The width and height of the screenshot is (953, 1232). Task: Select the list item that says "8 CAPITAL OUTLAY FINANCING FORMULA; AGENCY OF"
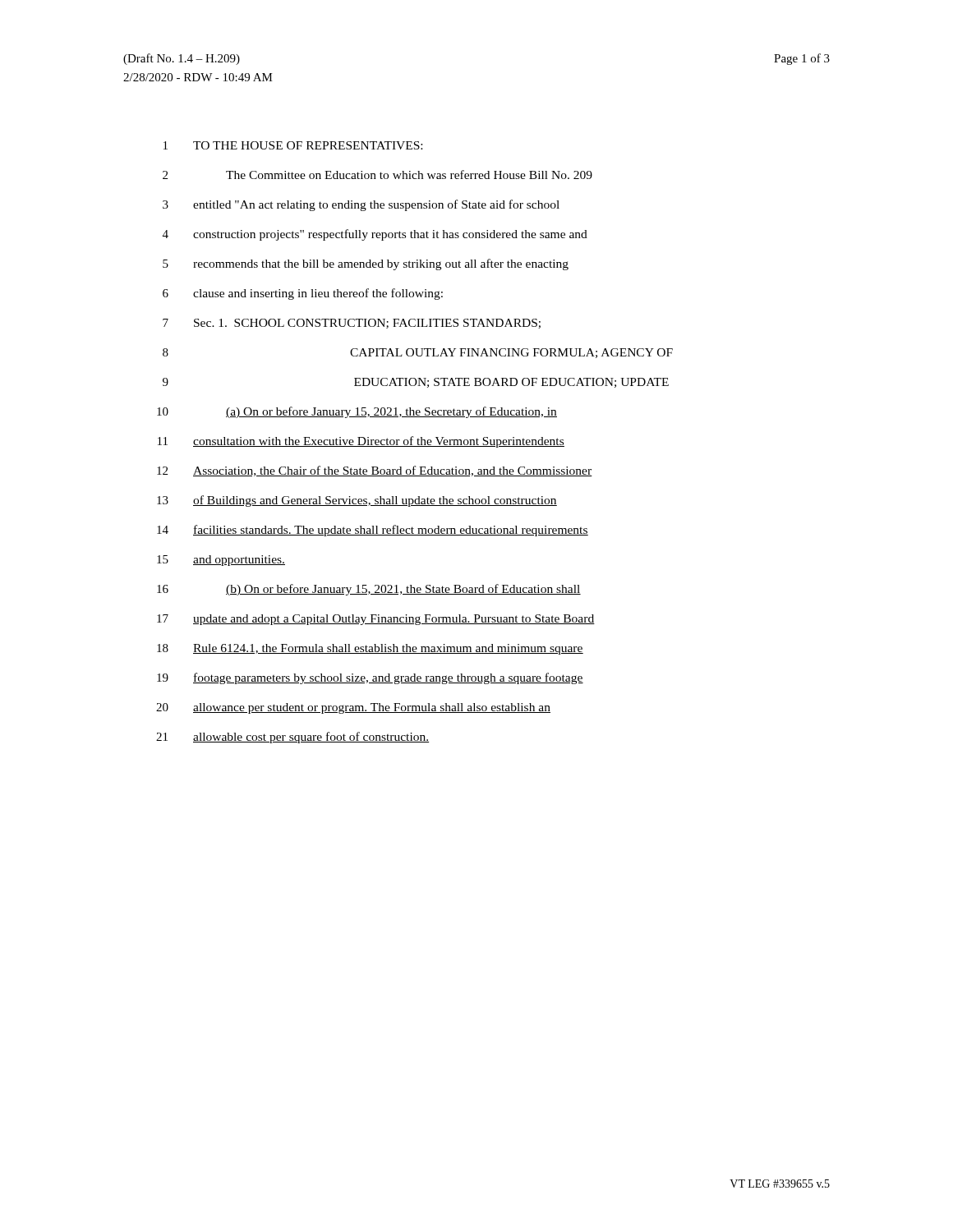(476, 353)
